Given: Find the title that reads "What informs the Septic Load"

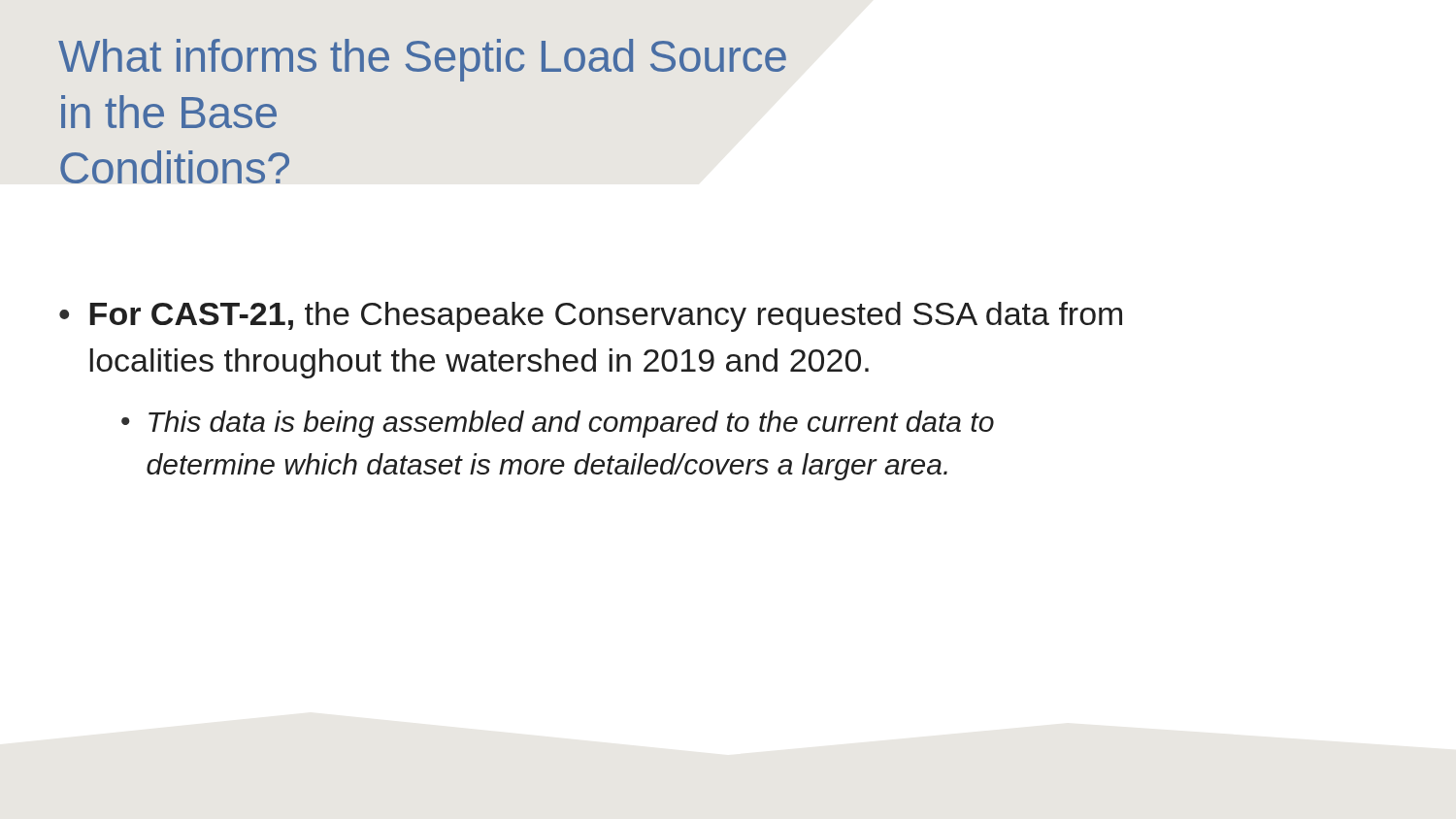Looking at the screenshot, I should 422,60.
